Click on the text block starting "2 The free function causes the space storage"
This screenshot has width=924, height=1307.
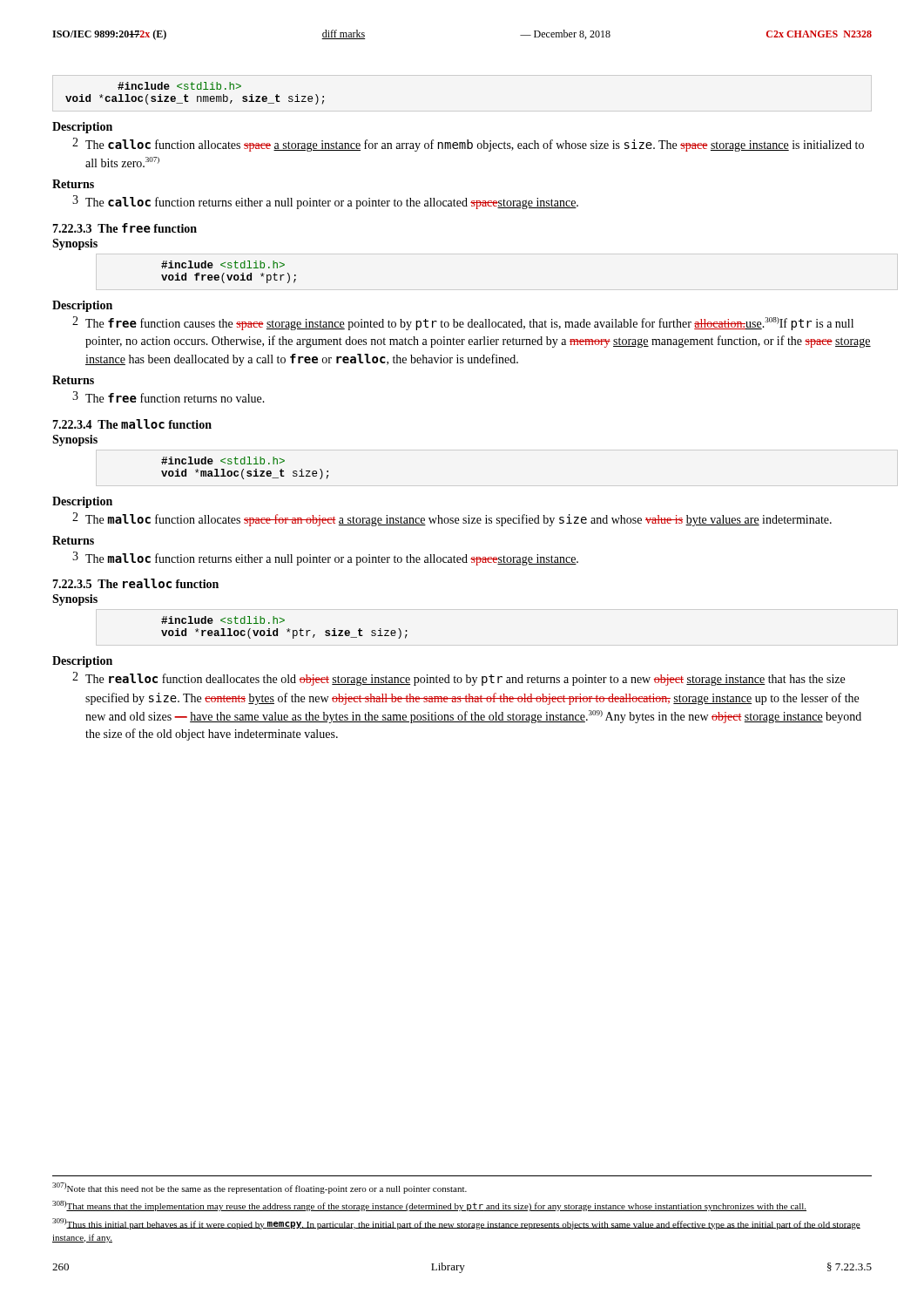tap(462, 342)
